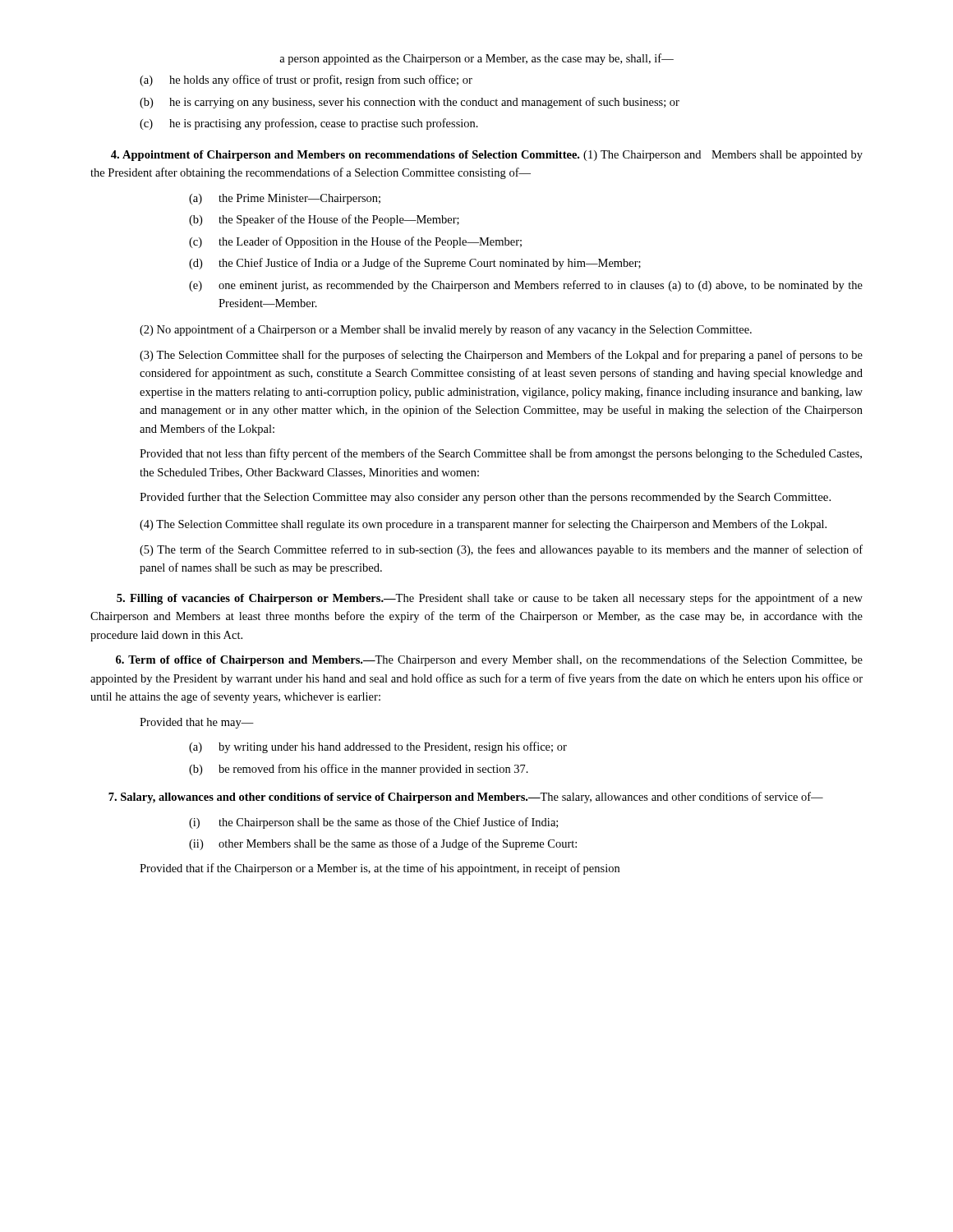
Task: Find the list item that reads "(c) the Leader of Opposition in the House"
Action: 526,241
